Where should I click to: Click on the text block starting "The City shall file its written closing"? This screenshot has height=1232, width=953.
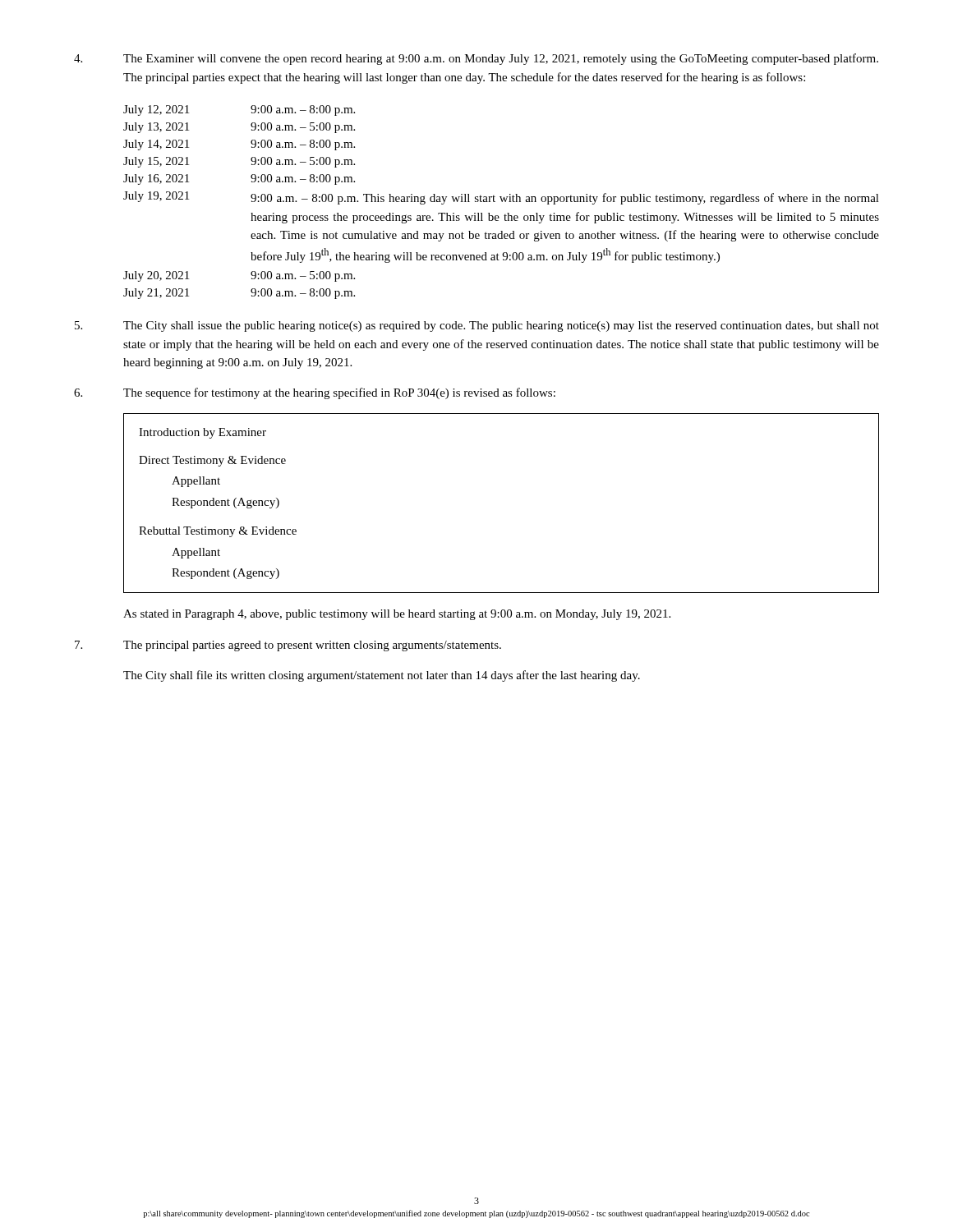click(501, 675)
